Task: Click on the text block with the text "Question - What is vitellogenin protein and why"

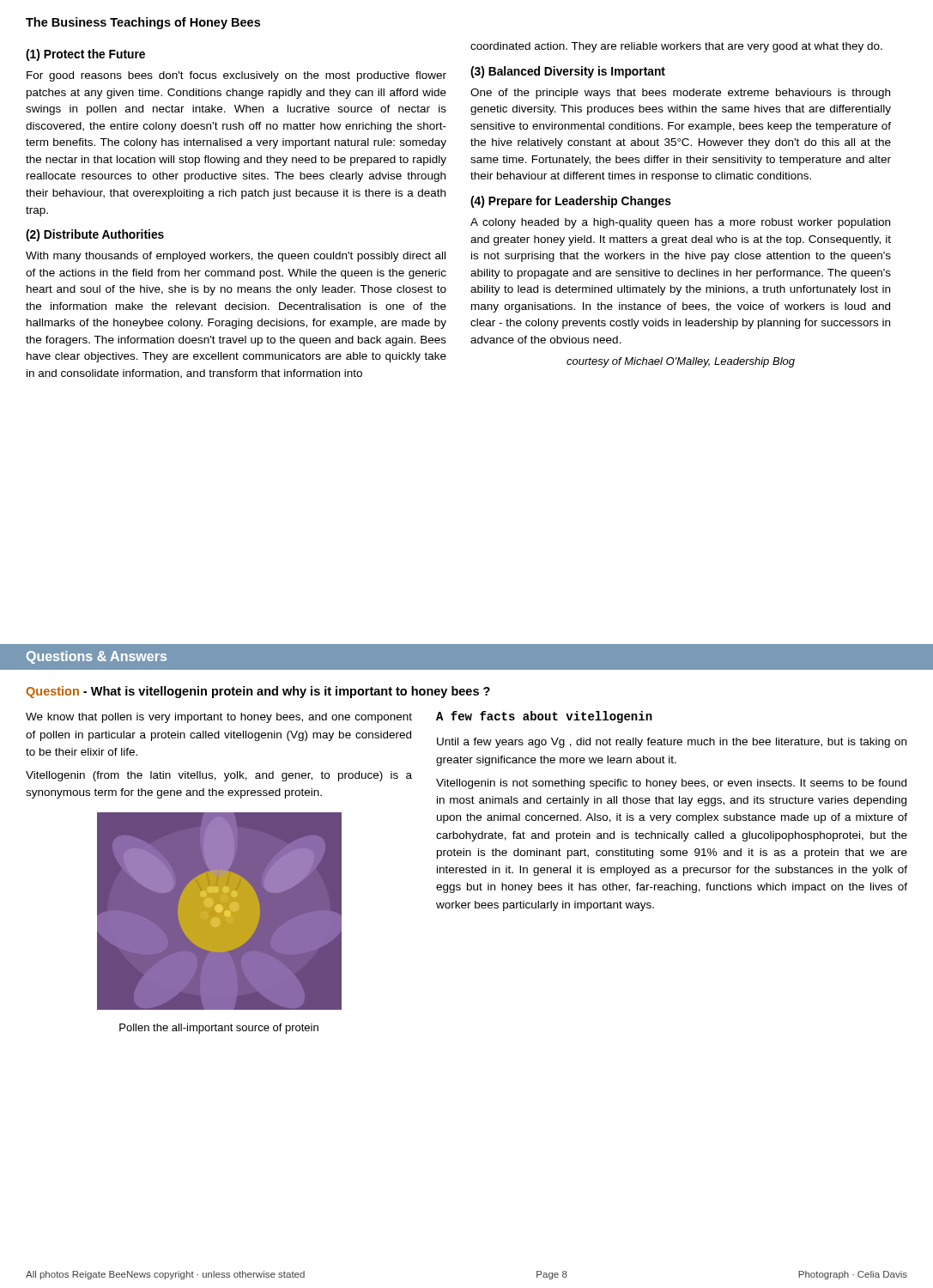Action: (x=258, y=691)
